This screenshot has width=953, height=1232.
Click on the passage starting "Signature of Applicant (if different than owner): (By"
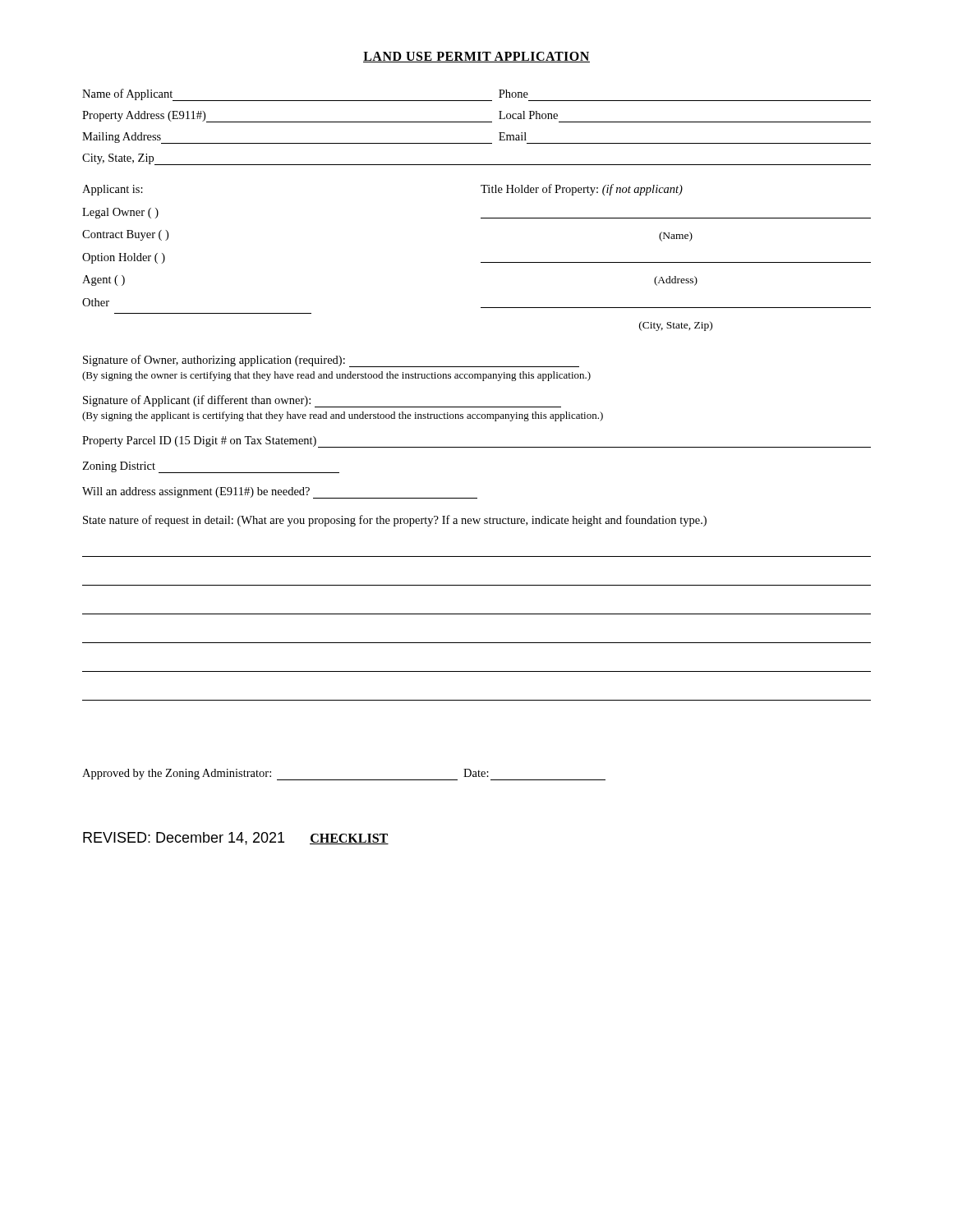[476, 408]
